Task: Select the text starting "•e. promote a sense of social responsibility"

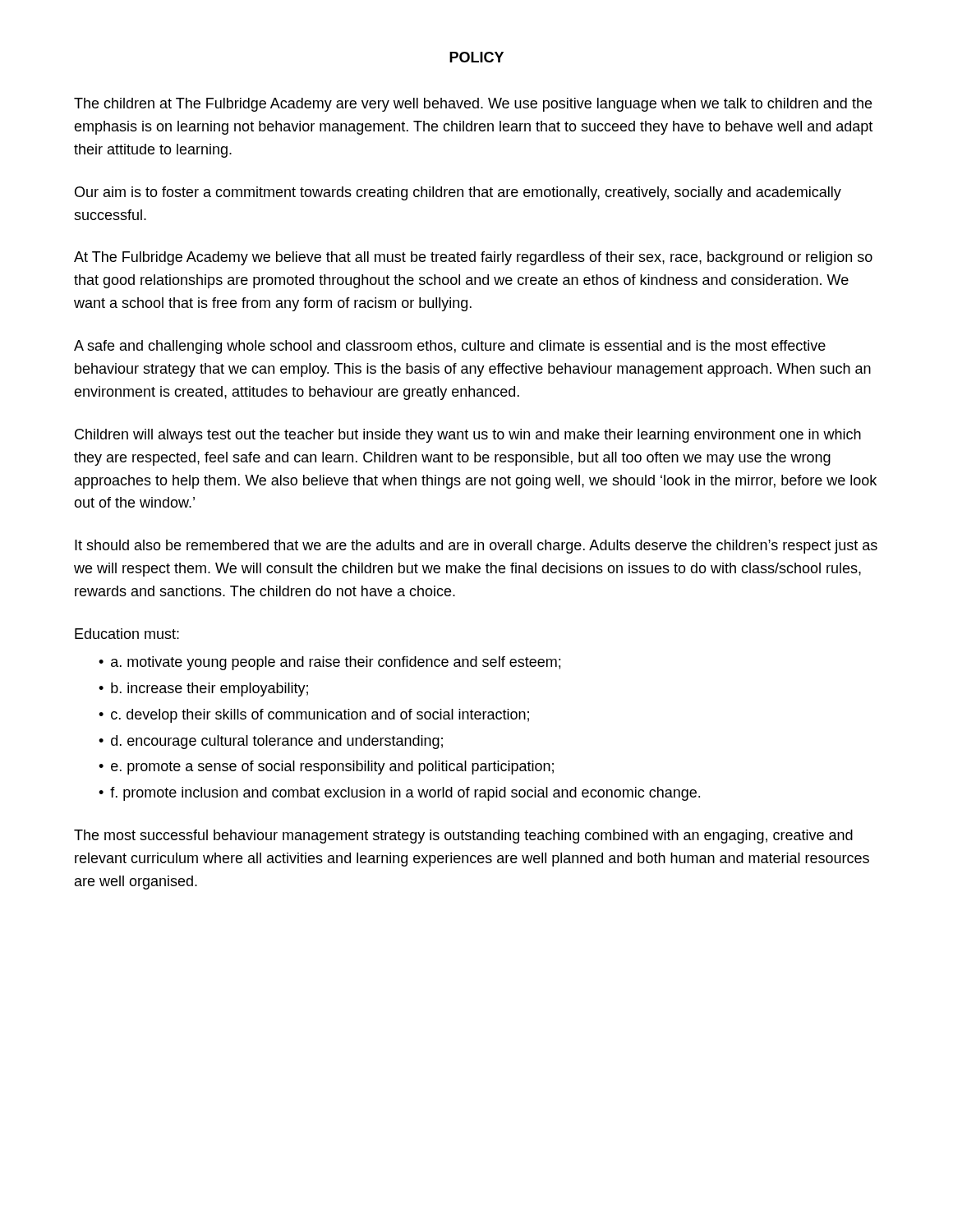Action: pyautogui.click(x=327, y=767)
